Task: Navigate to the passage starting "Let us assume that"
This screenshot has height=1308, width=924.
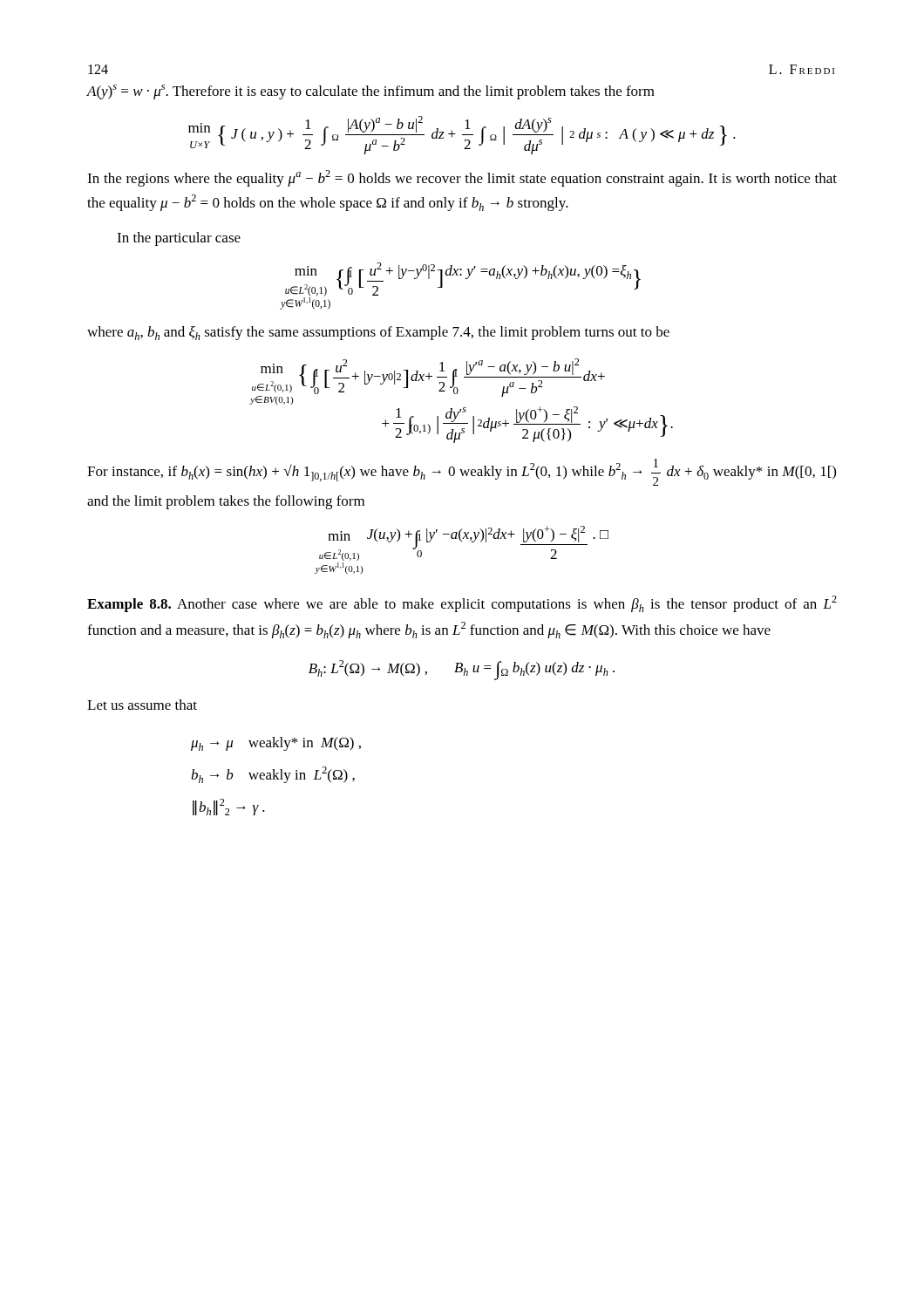Action: [x=142, y=705]
